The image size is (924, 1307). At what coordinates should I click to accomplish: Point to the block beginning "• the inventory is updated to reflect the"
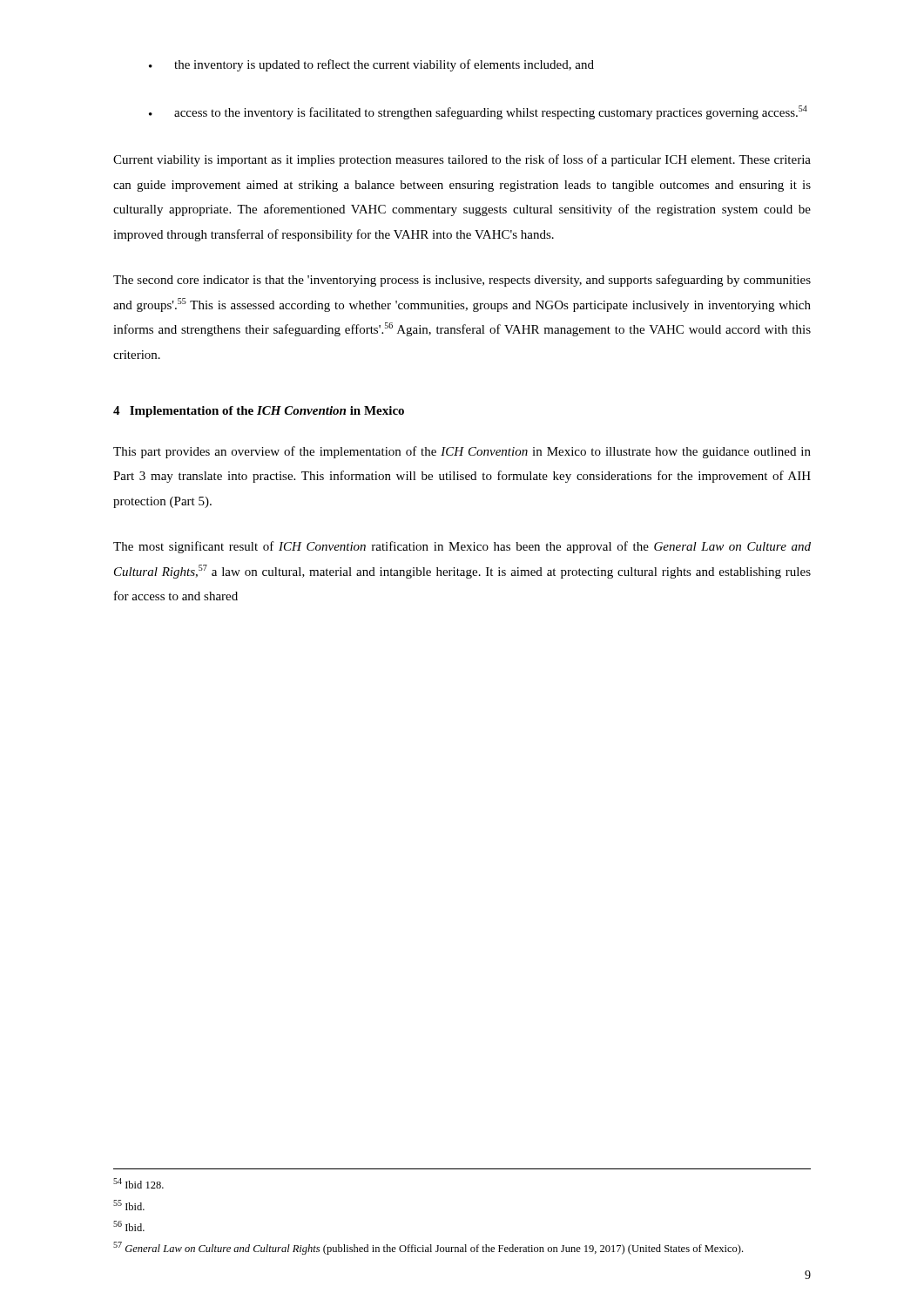point(479,66)
